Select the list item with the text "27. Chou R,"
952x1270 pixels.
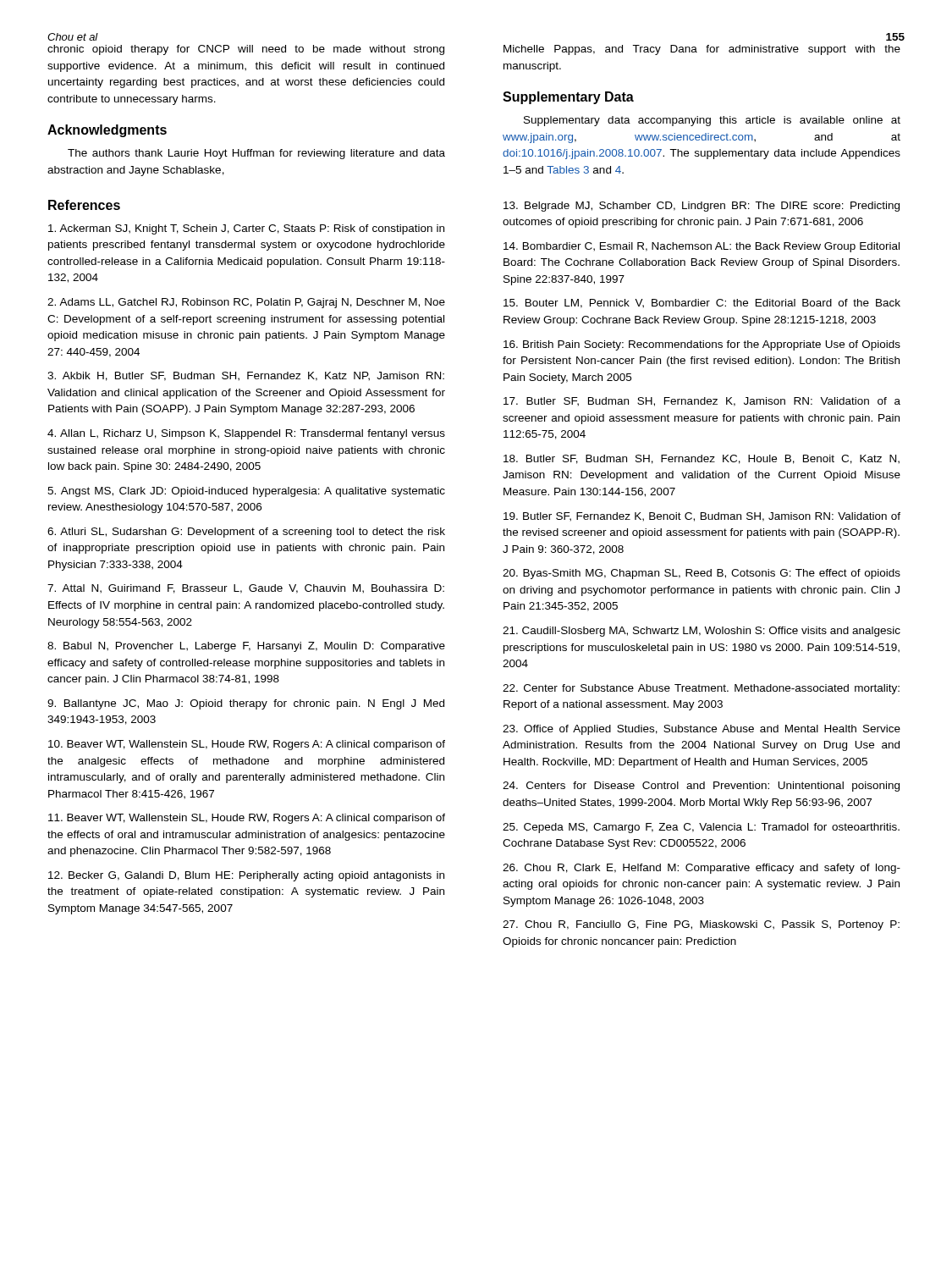(702, 933)
